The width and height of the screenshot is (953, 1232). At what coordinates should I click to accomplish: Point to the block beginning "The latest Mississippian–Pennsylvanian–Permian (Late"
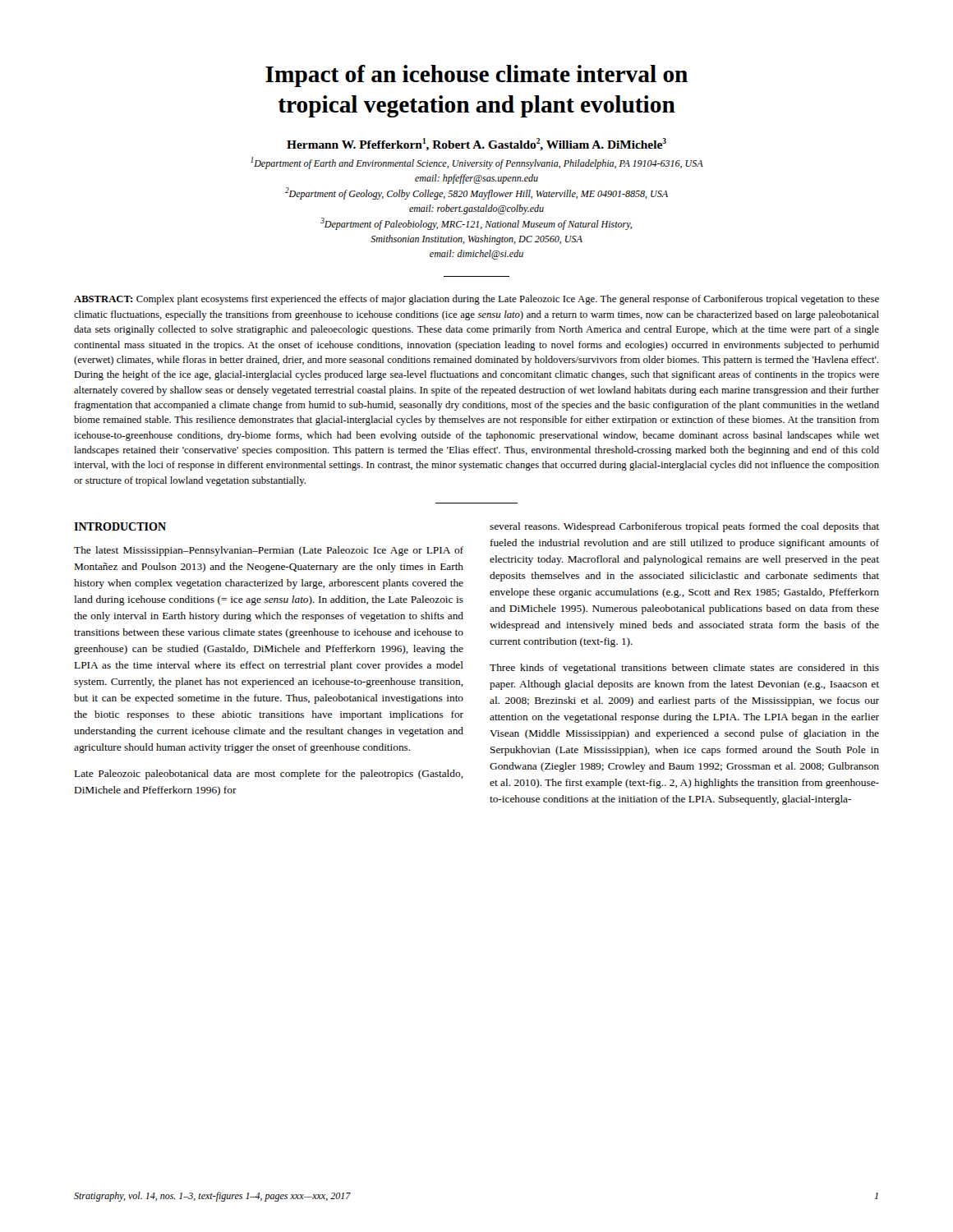pyautogui.click(x=269, y=670)
